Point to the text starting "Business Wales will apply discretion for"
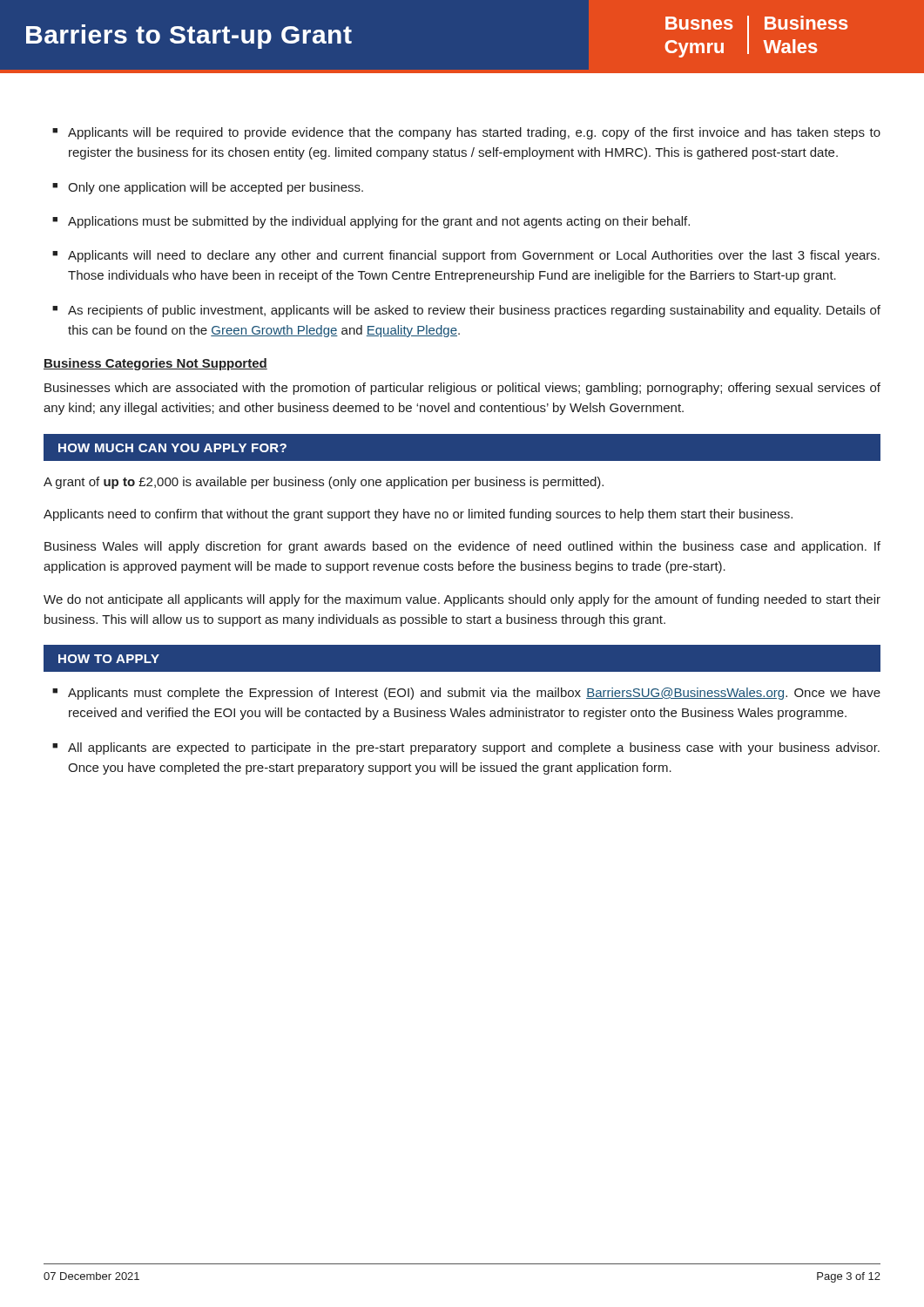The height and width of the screenshot is (1307, 924). point(462,556)
